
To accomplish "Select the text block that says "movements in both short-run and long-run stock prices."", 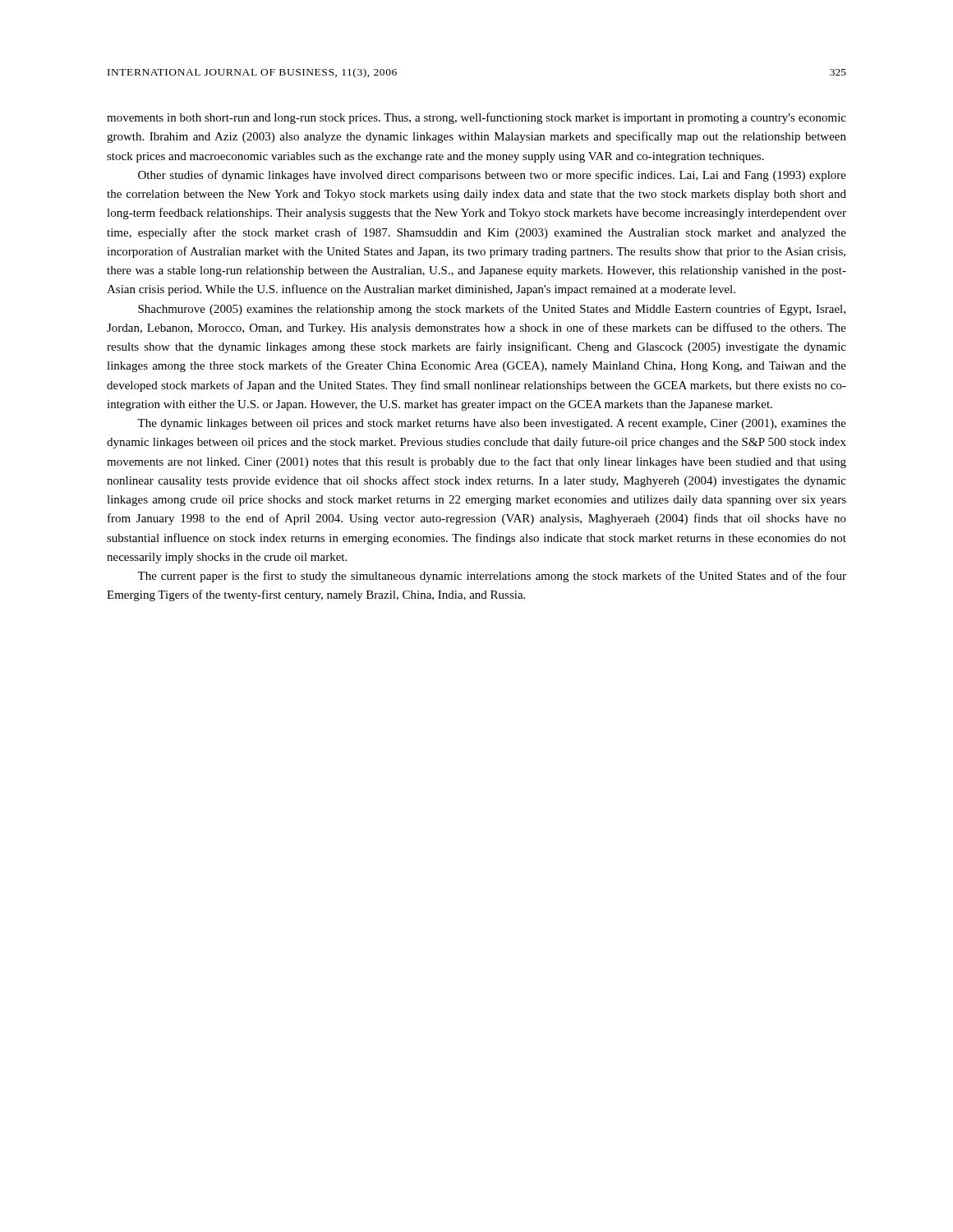I will (x=476, y=357).
